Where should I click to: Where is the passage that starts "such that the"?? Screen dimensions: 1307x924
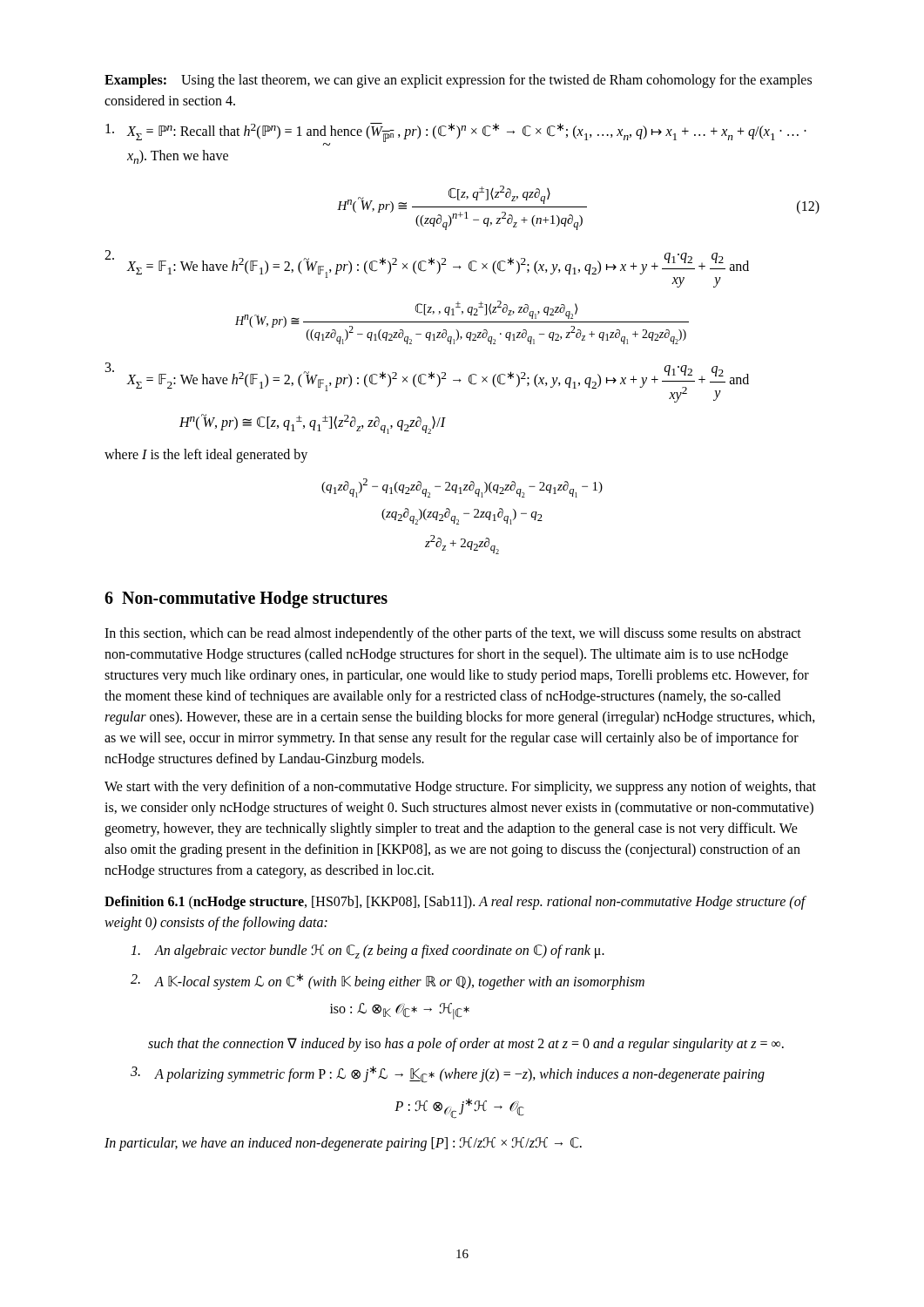pyautogui.click(x=466, y=1043)
